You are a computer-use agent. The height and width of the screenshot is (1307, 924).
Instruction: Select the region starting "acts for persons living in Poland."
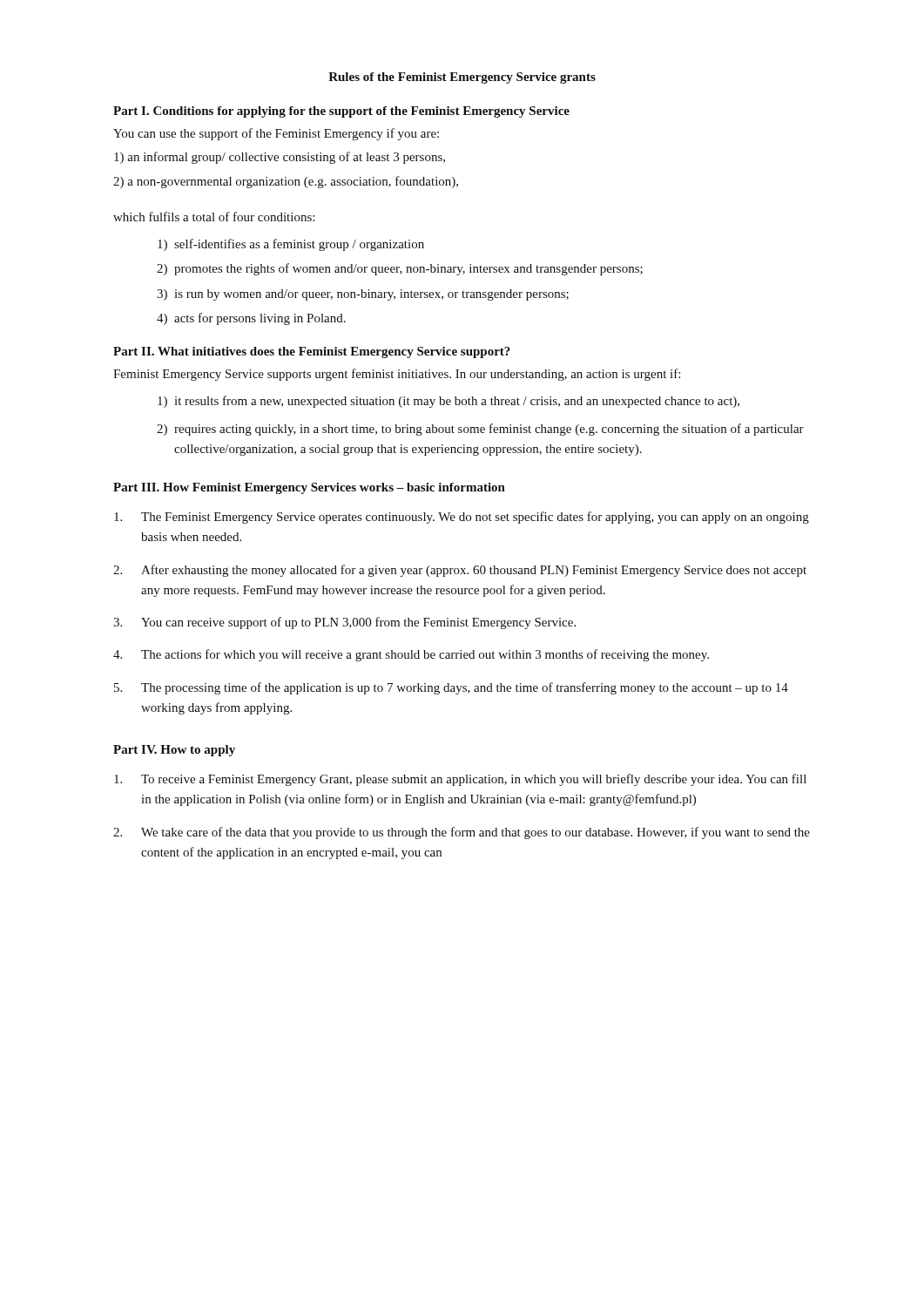point(260,318)
